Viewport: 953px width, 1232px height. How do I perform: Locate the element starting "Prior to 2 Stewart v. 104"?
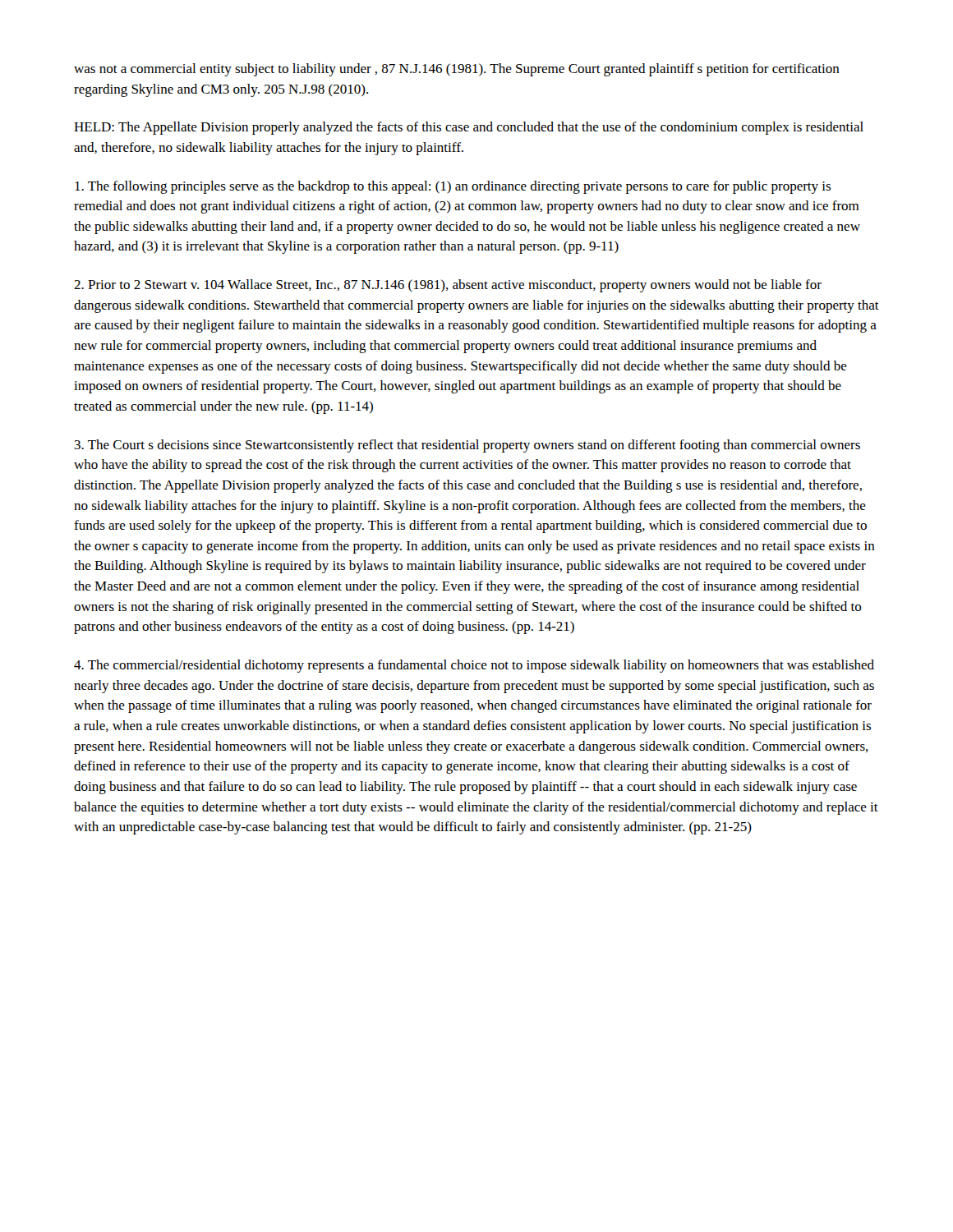click(x=476, y=345)
